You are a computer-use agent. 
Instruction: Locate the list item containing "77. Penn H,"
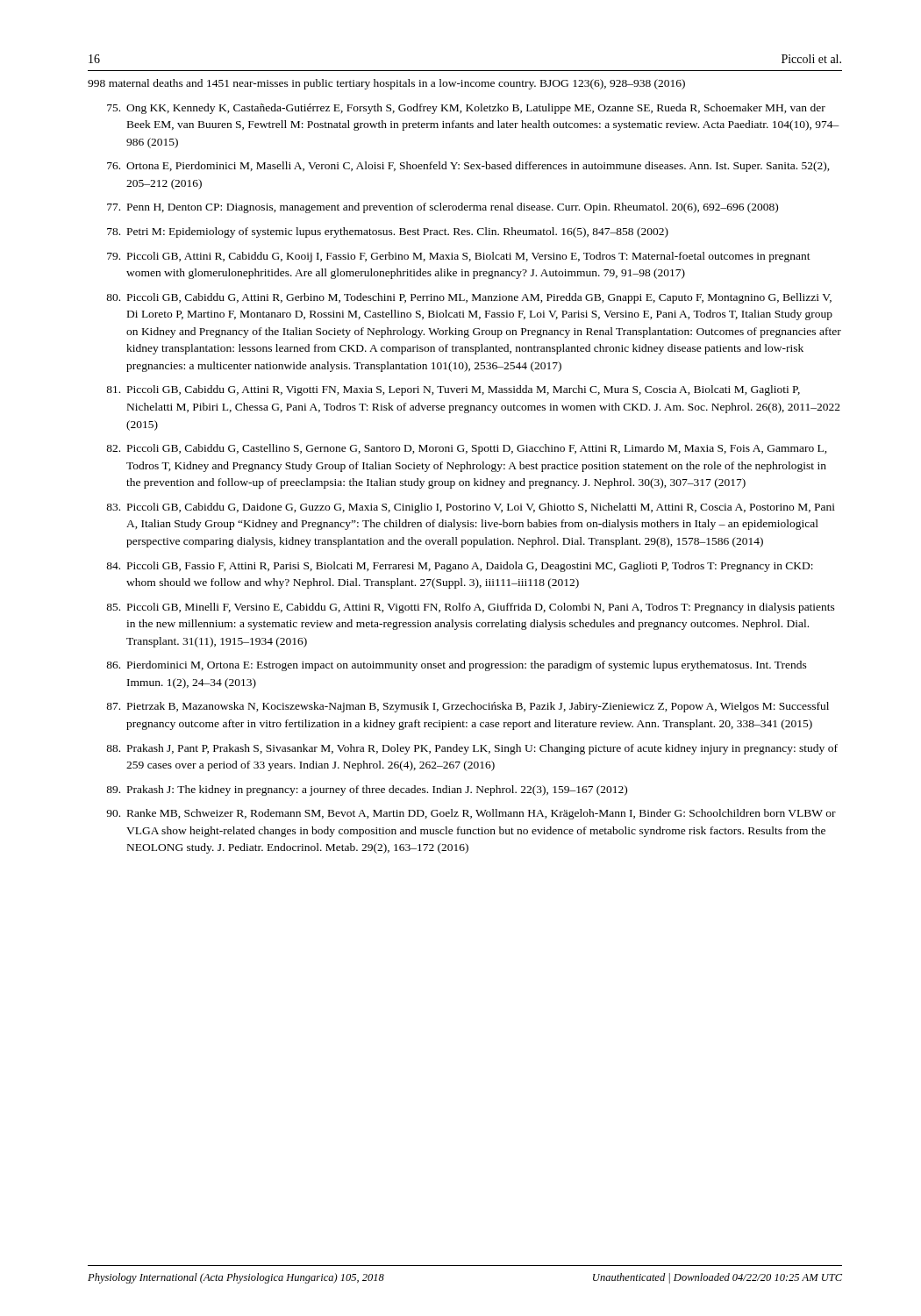click(x=465, y=207)
